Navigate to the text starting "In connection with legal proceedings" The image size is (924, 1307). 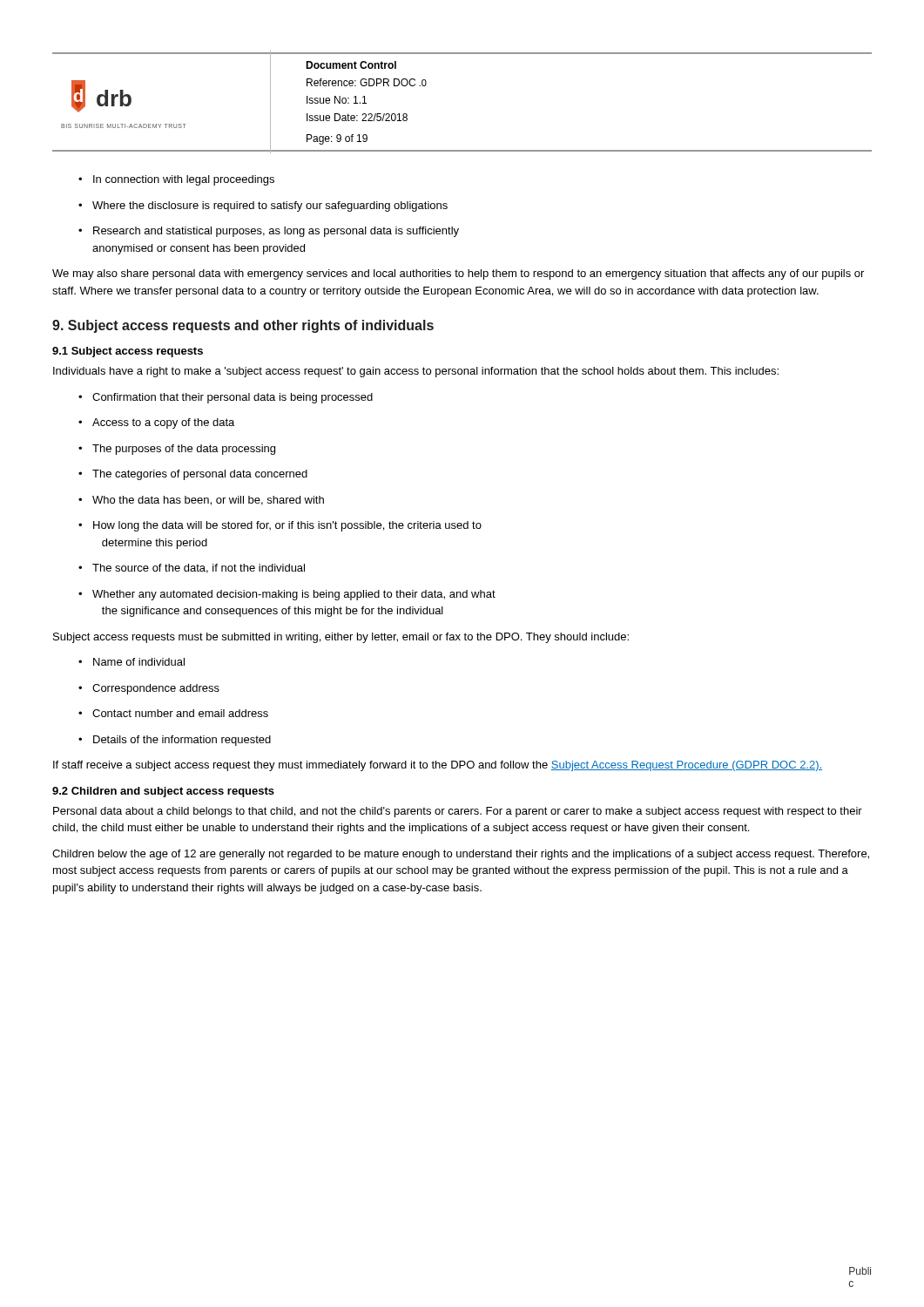pyautogui.click(x=176, y=180)
